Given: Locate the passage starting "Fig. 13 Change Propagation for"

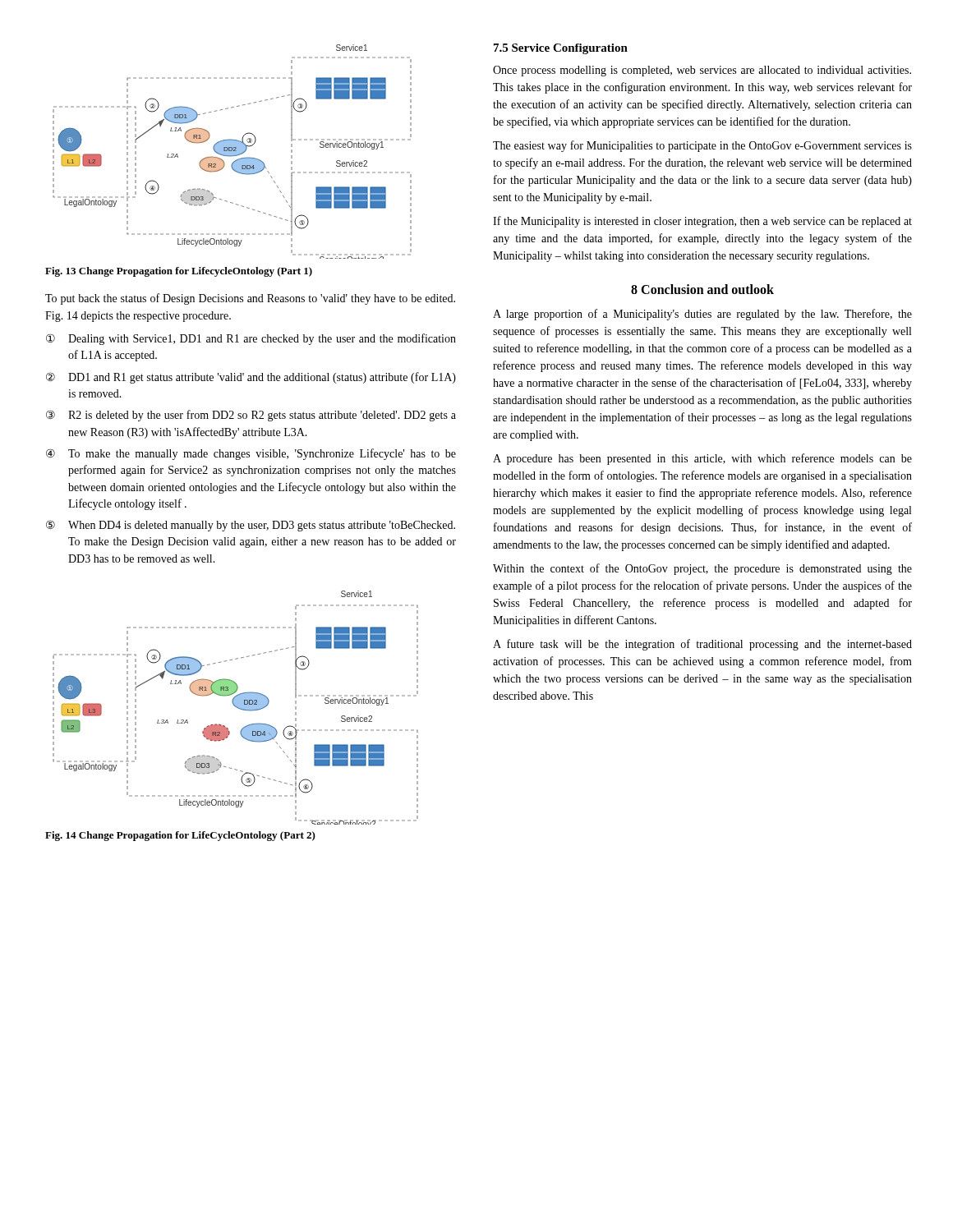Looking at the screenshot, I should (179, 271).
